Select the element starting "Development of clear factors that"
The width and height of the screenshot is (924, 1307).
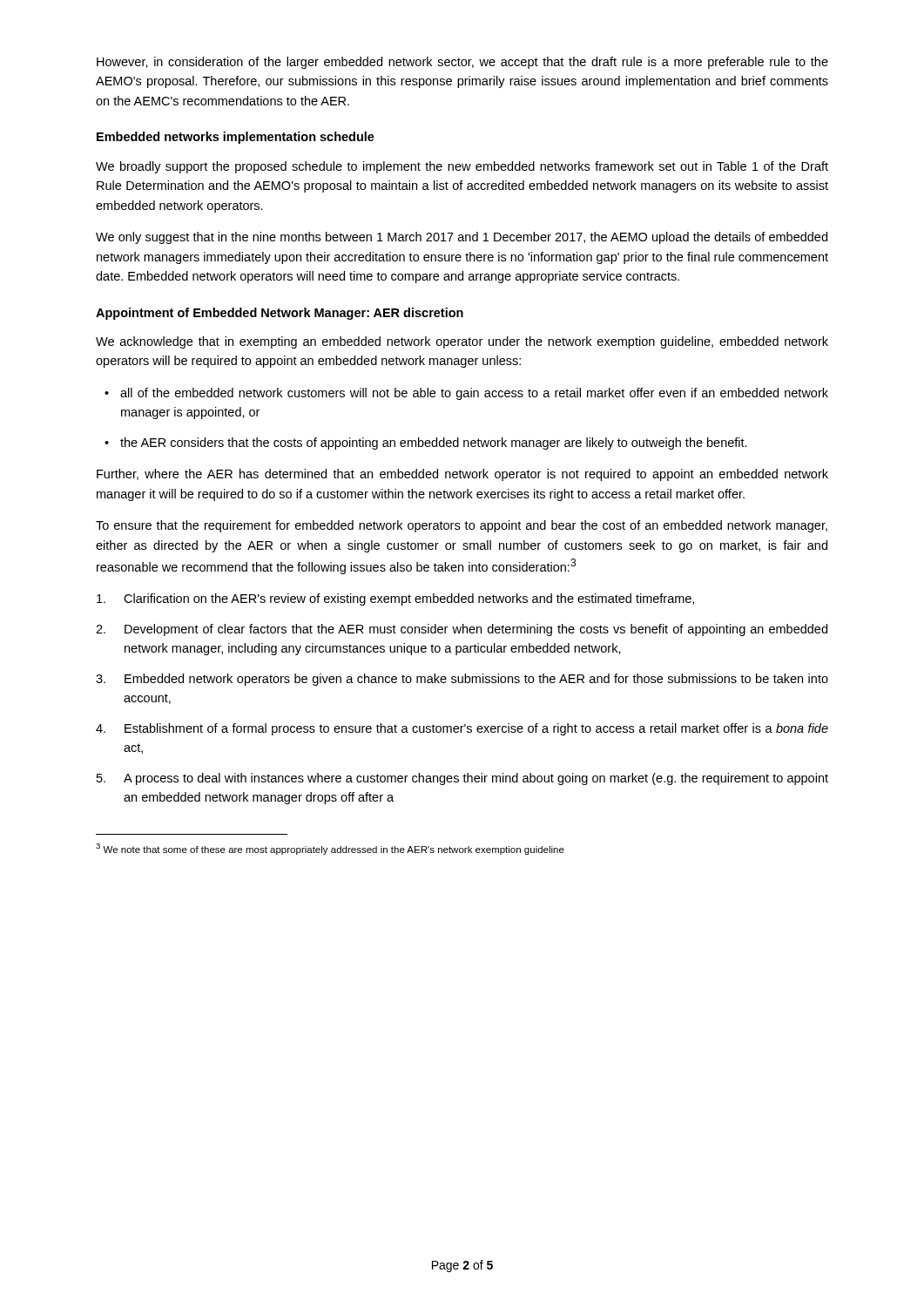click(x=462, y=639)
